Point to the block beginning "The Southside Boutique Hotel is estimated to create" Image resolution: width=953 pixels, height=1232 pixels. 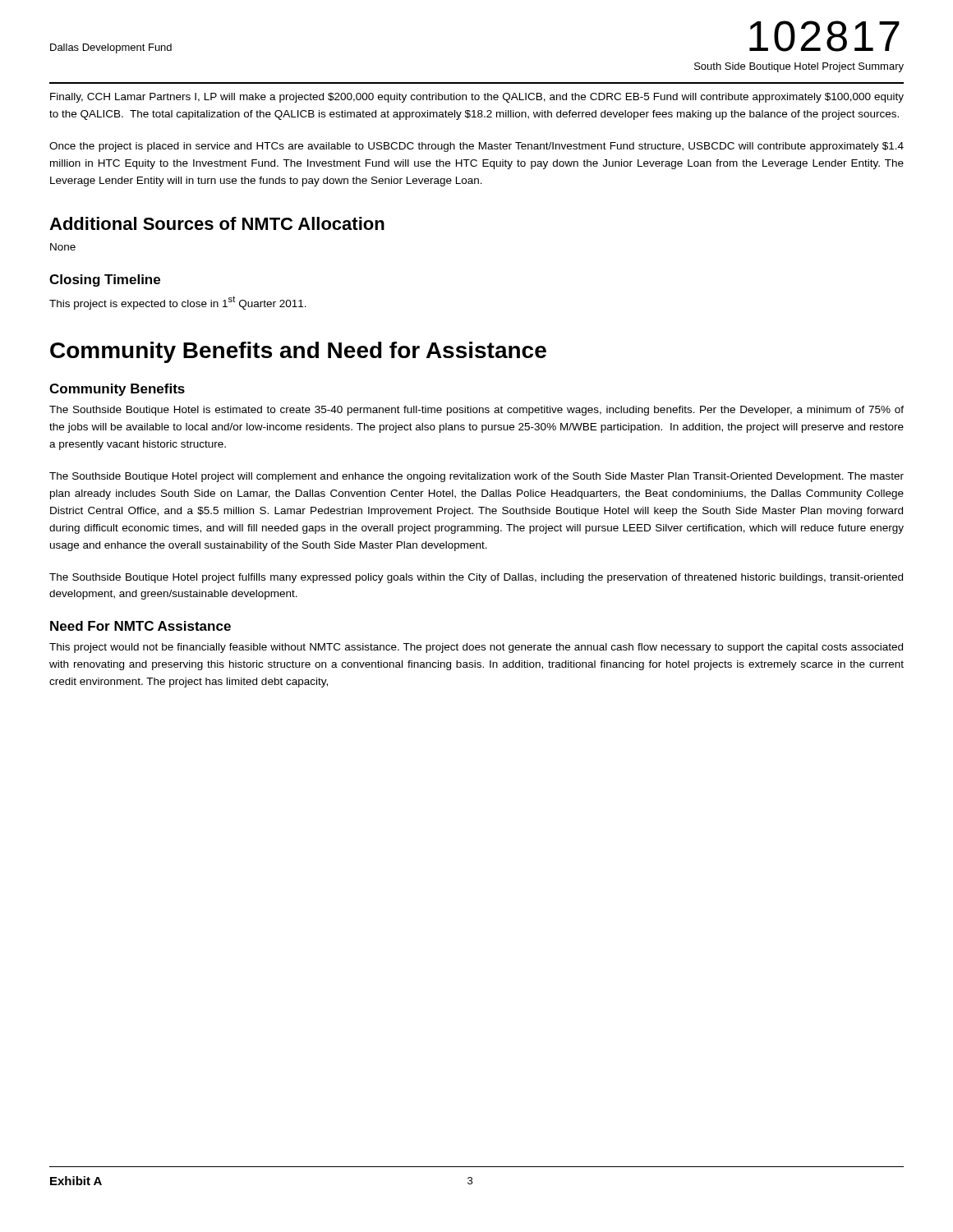tap(476, 427)
